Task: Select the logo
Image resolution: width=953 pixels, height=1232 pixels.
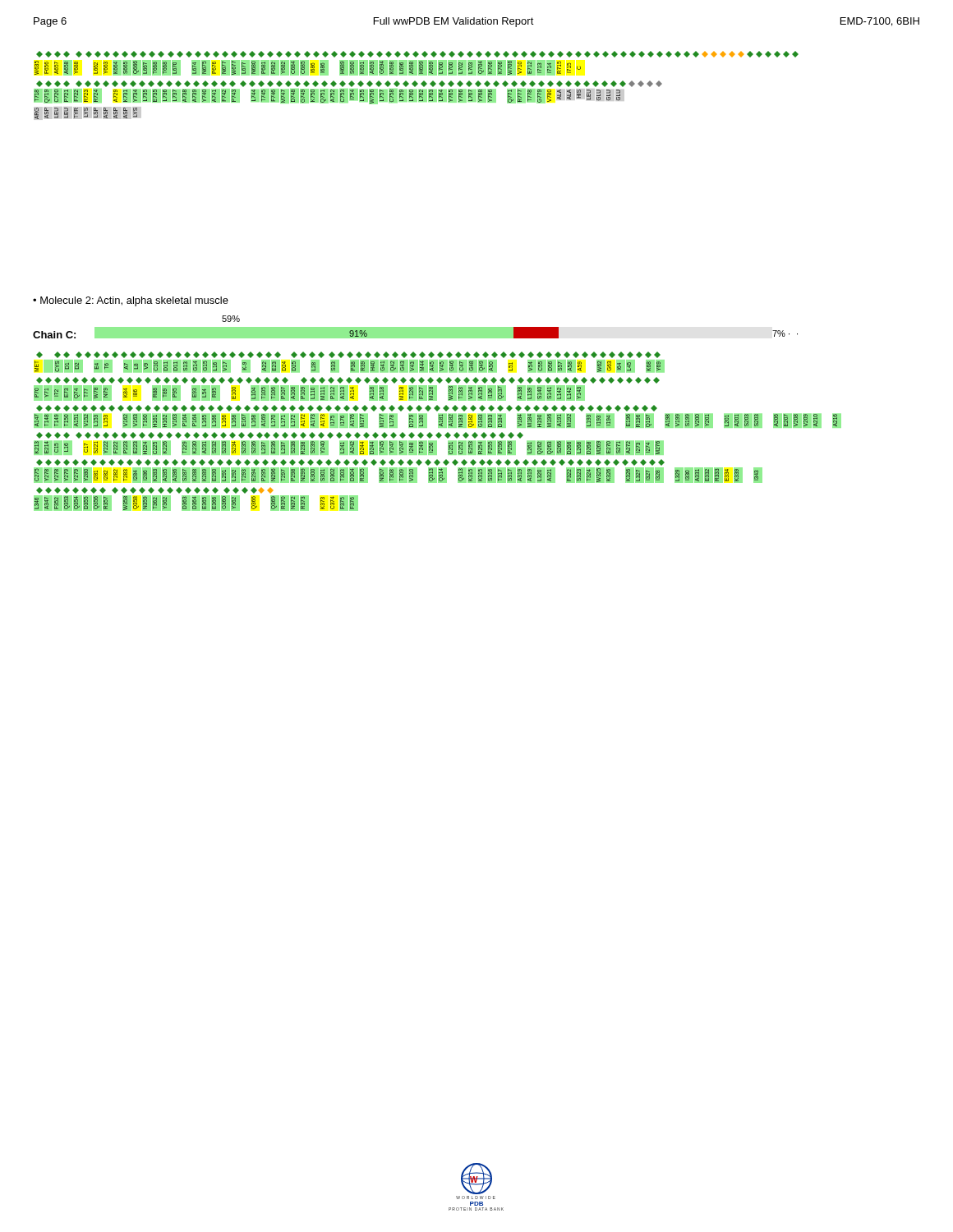Action: [x=476, y=1185]
